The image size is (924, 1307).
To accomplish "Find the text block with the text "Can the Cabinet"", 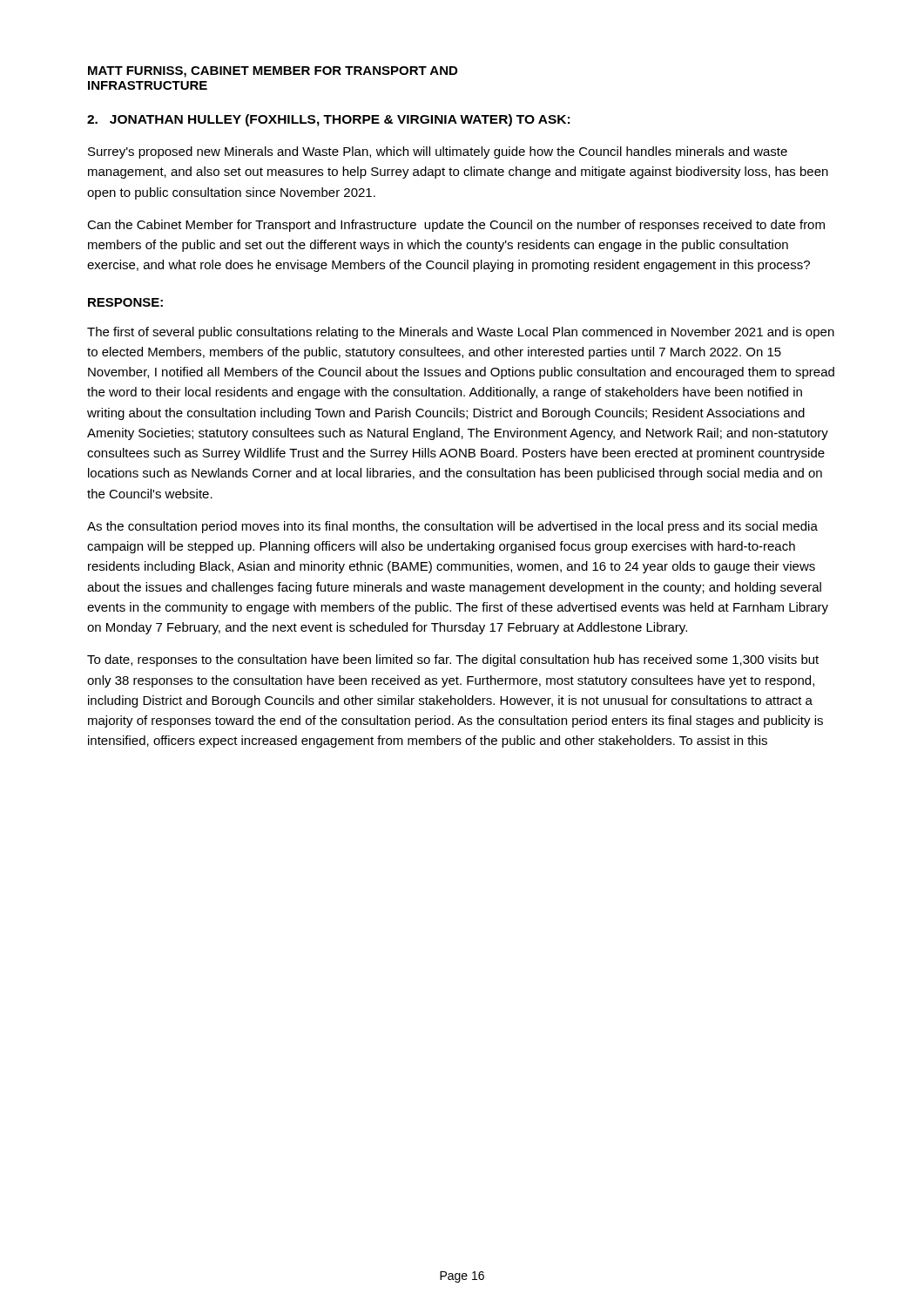I will 456,244.
